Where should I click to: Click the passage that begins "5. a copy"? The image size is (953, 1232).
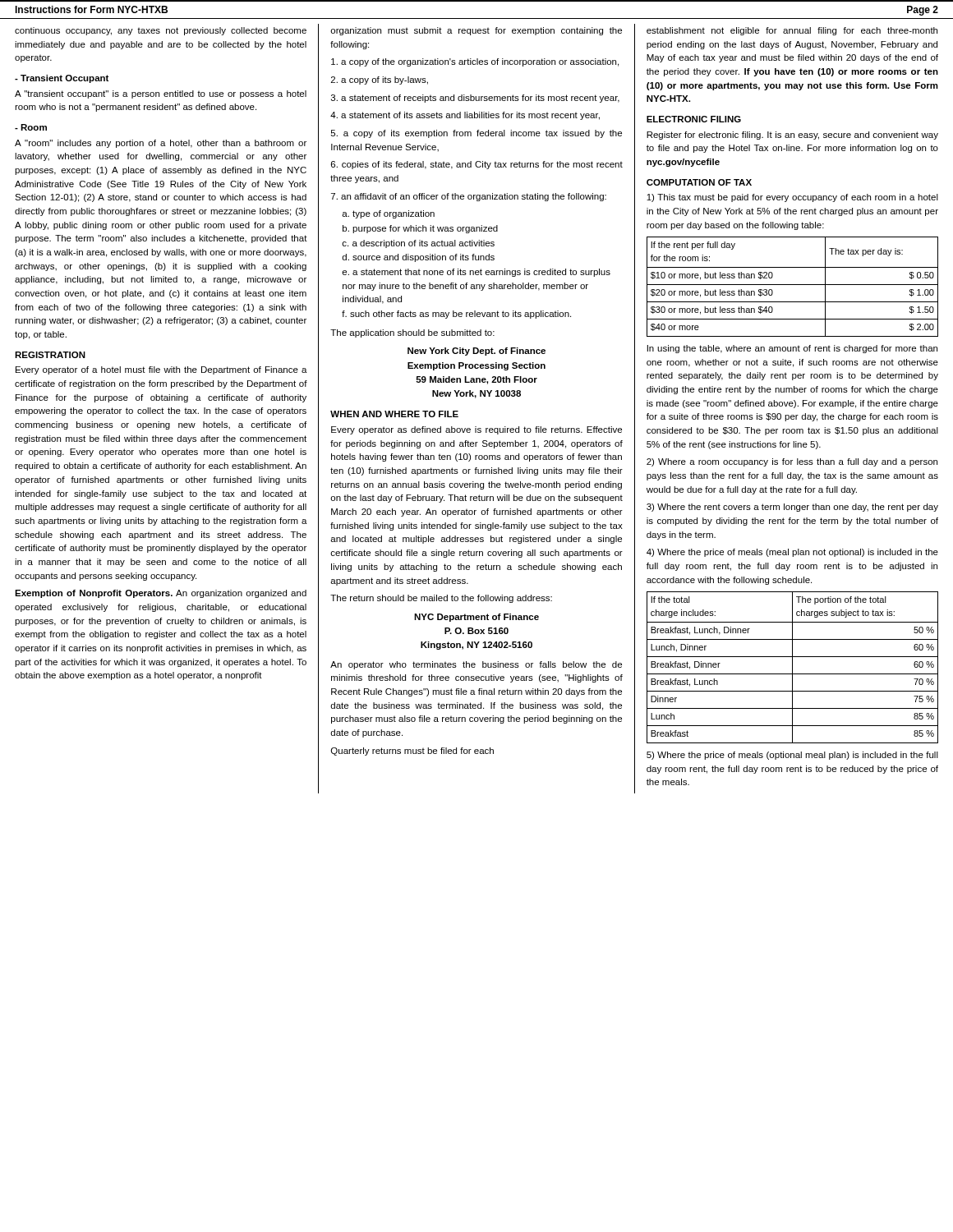coord(476,140)
